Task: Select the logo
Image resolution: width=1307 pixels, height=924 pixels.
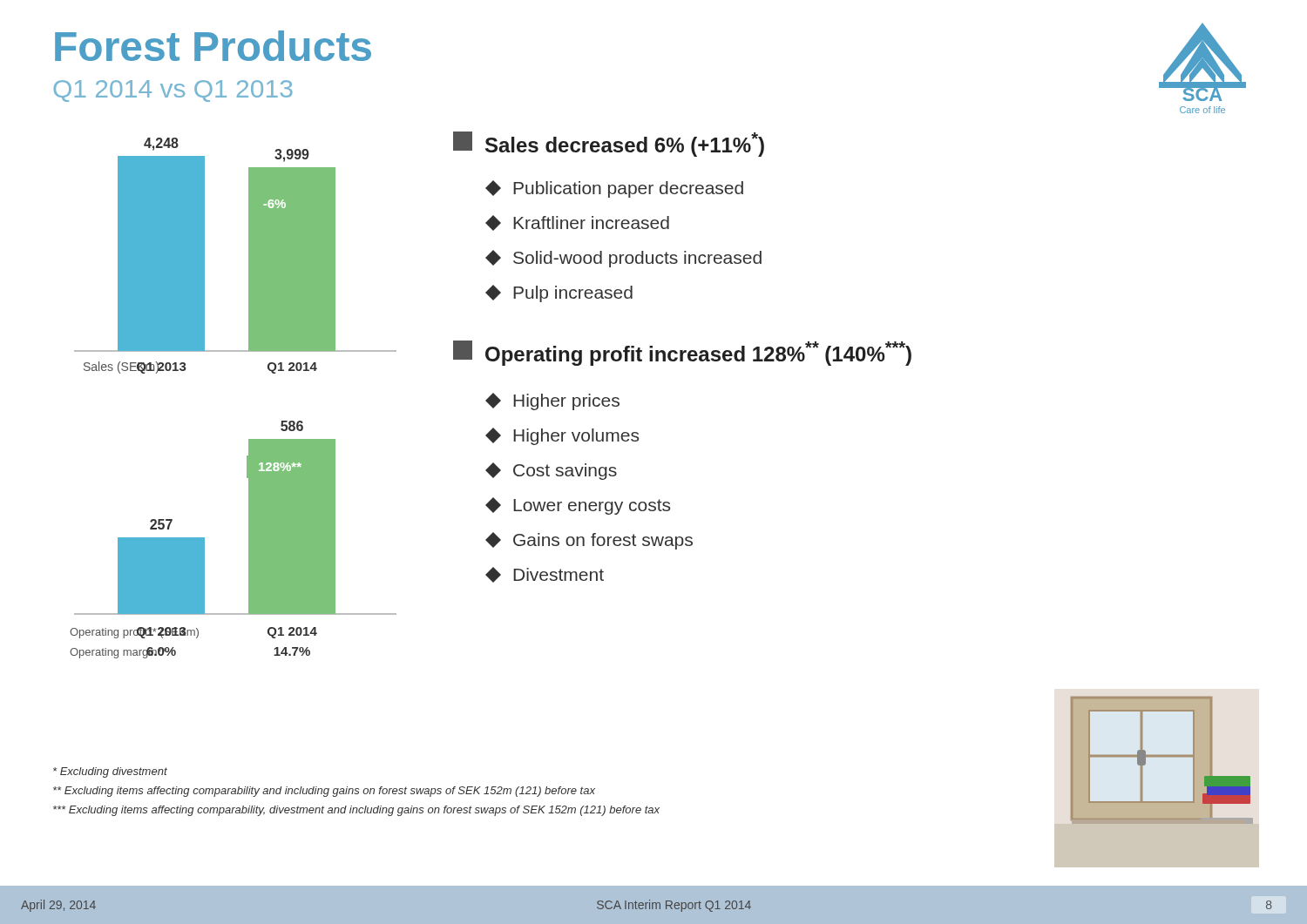Action: (x=1202, y=66)
